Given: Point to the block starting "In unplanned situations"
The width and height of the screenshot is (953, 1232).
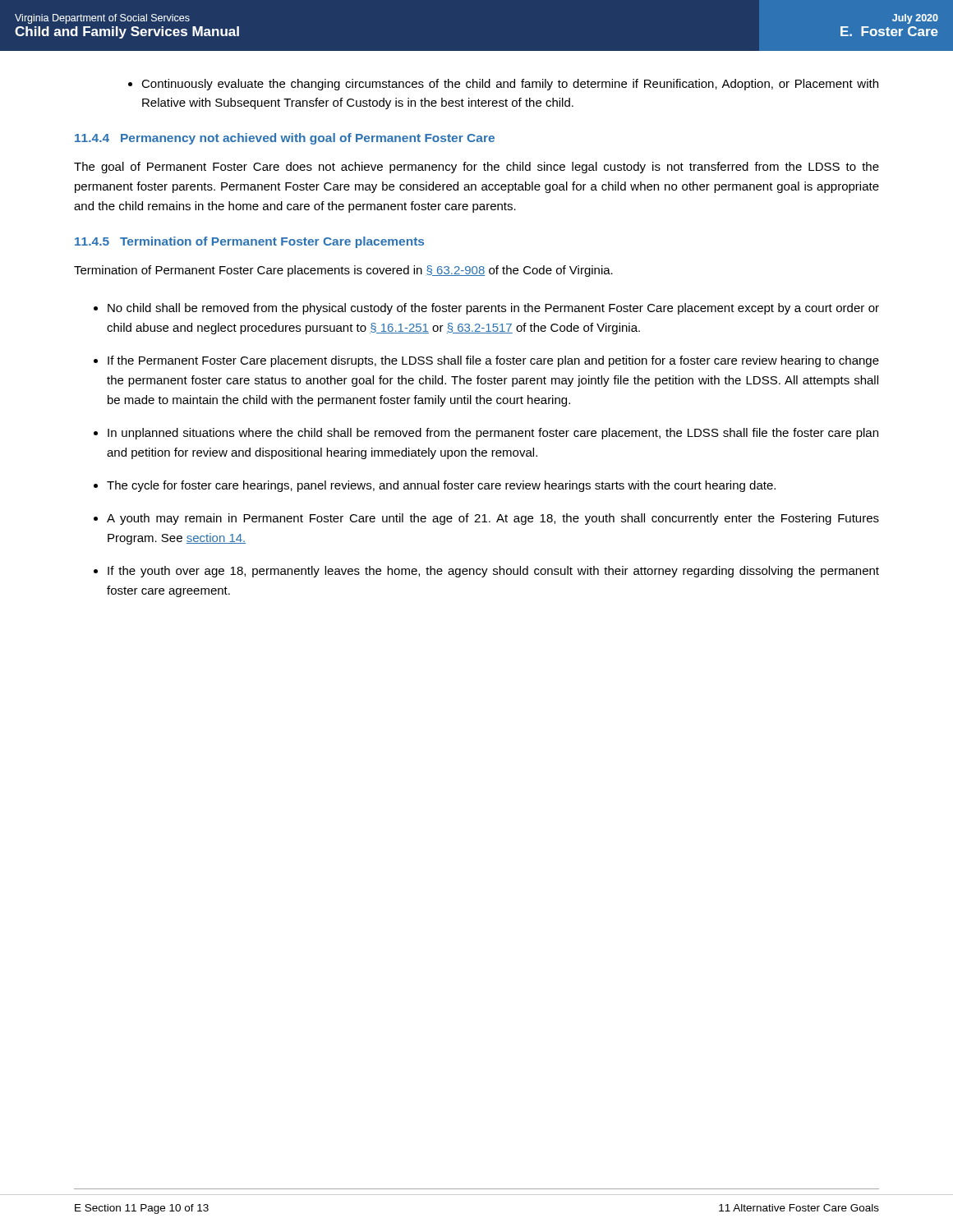Looking at the screenshot, I should point(485,442).
